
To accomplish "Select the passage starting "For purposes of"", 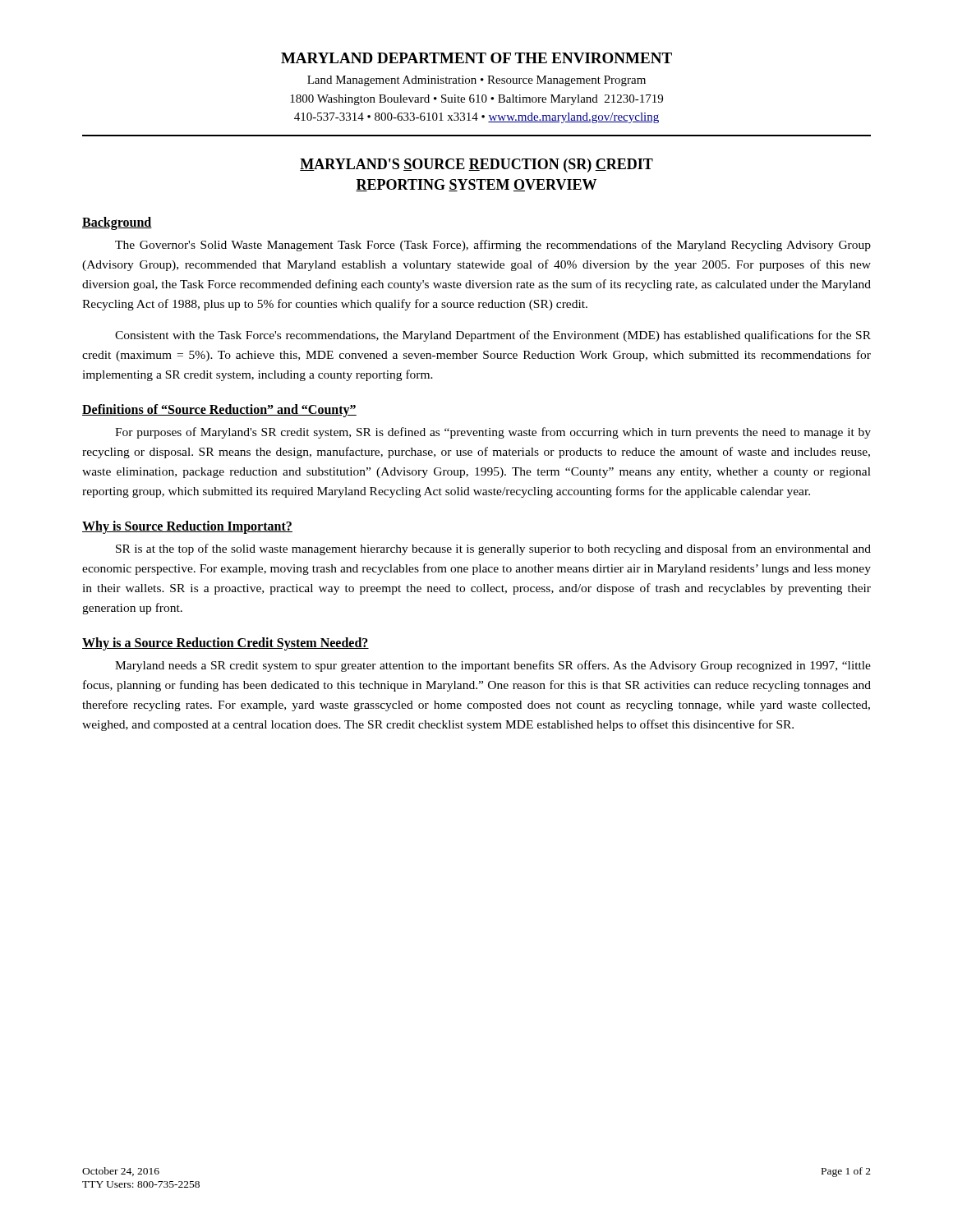I will click(476, 462).
